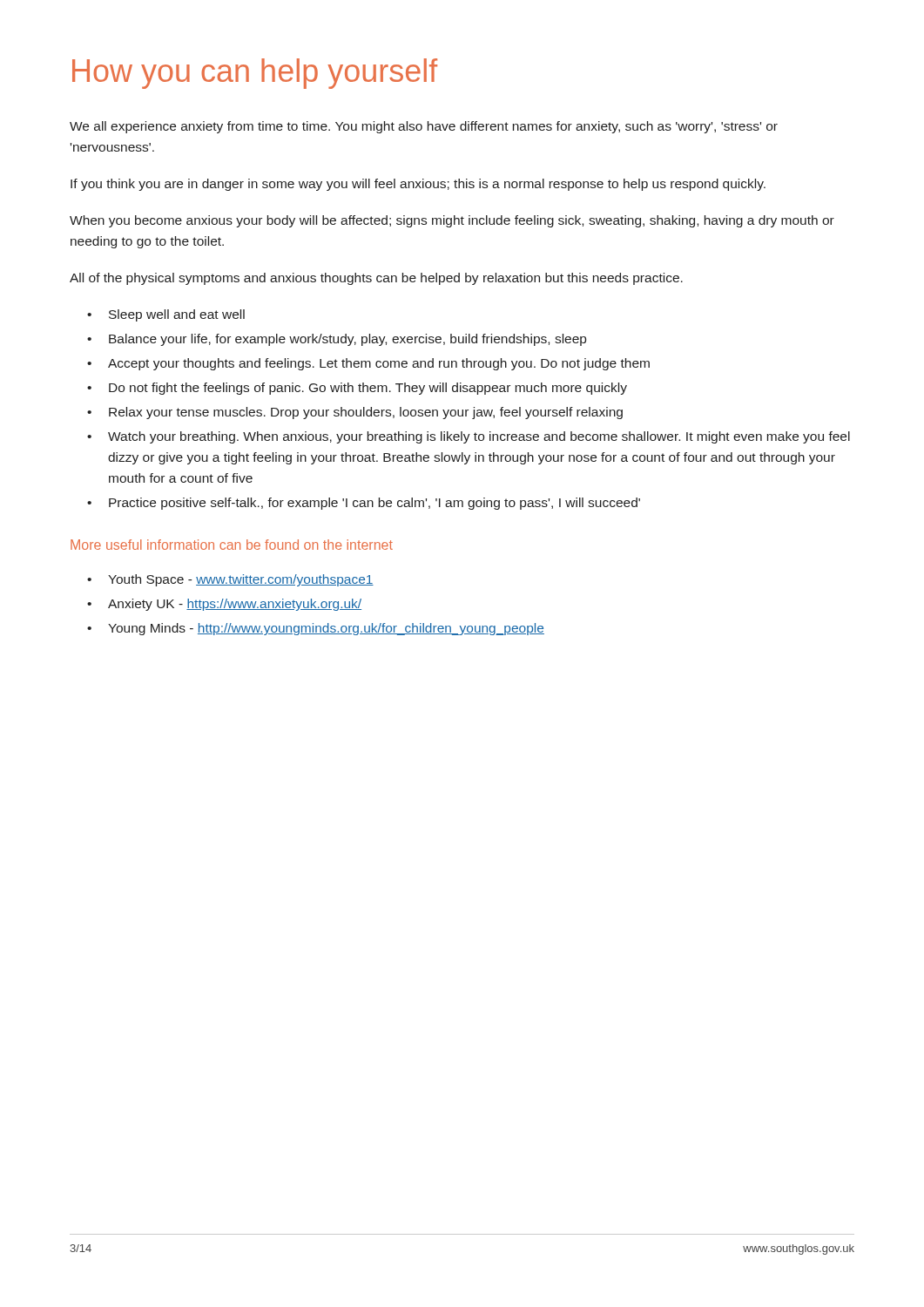Viewport: 924px width, 1307px height.
Task: Locate the text "How you can help yourself"
Action: [254, 71]
